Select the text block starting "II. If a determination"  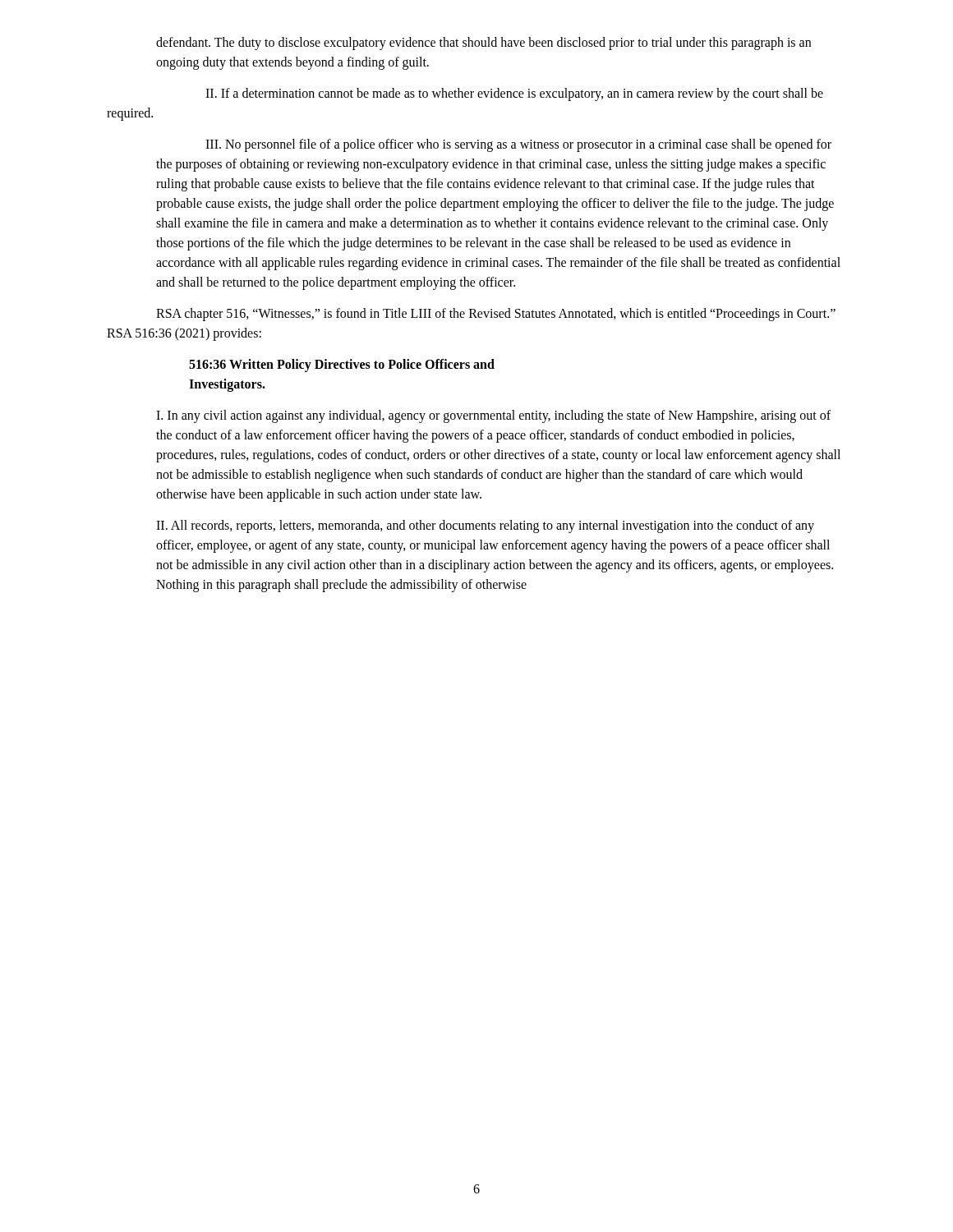click(x=465, y=103)
